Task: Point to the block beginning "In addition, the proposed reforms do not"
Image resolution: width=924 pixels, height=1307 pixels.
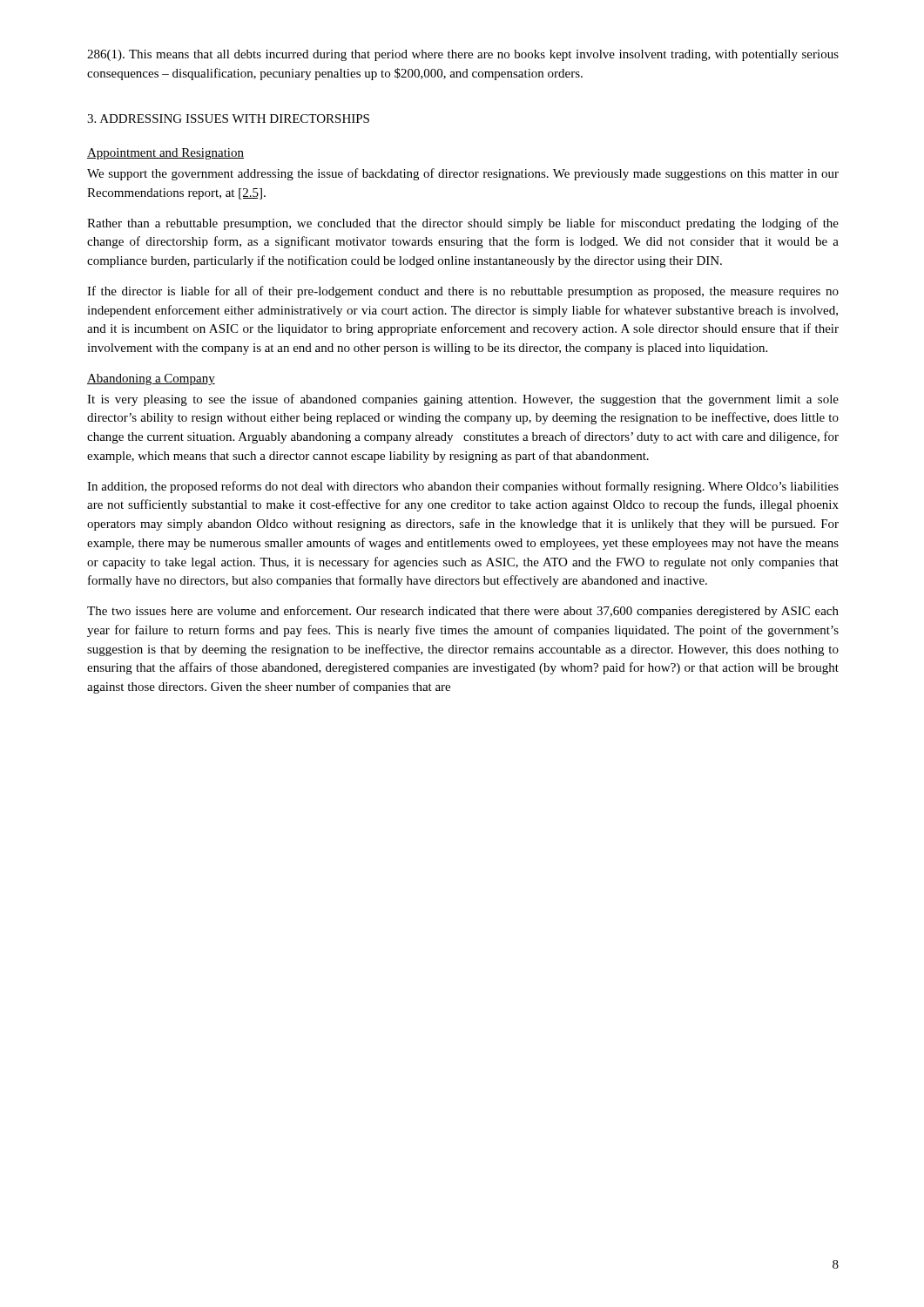Action: pos(463,534)
